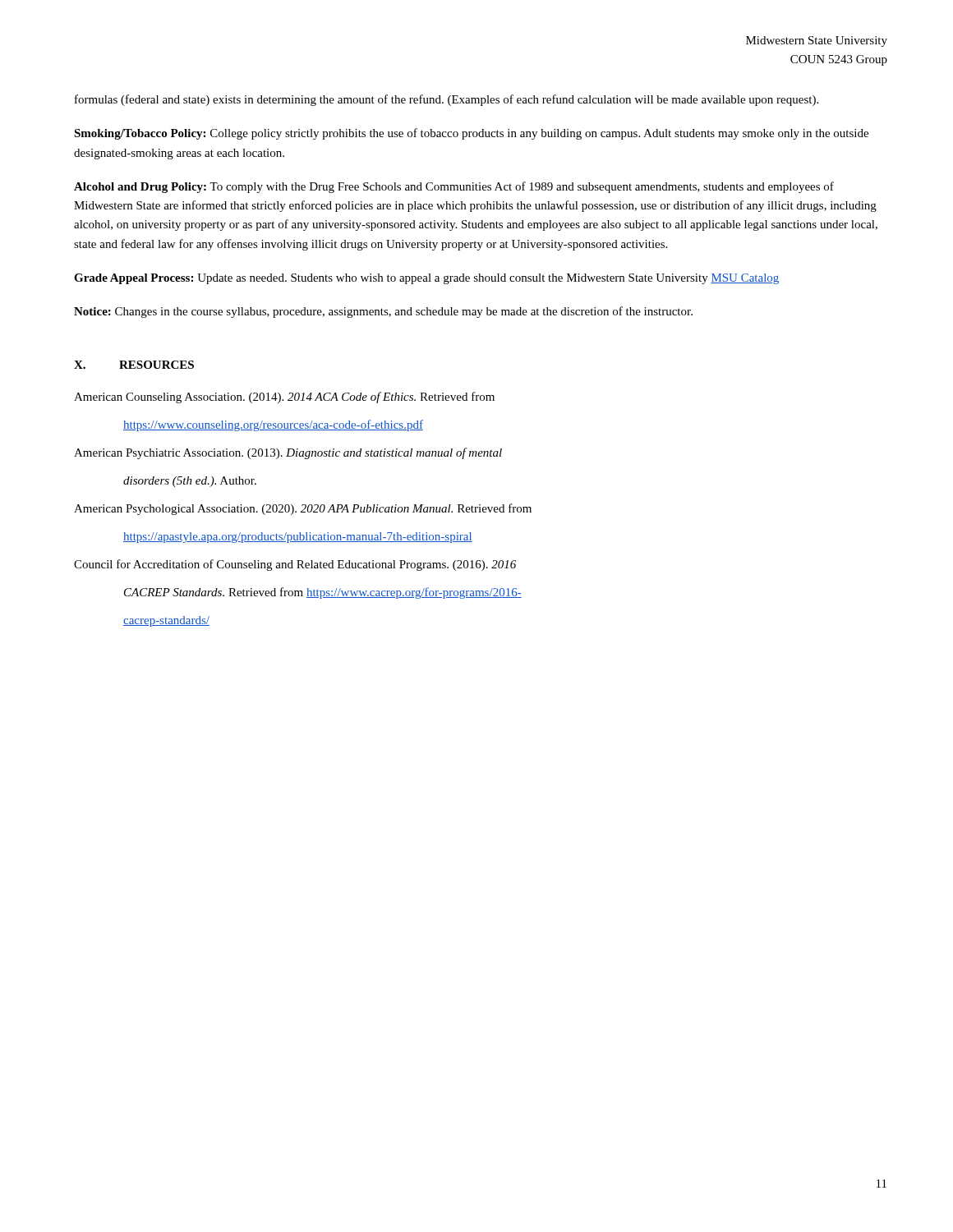This screenshot has height=1232, width=953.
Task: Navigate to the element starting "American Psychological Association."
Action: tap(303, 509)
